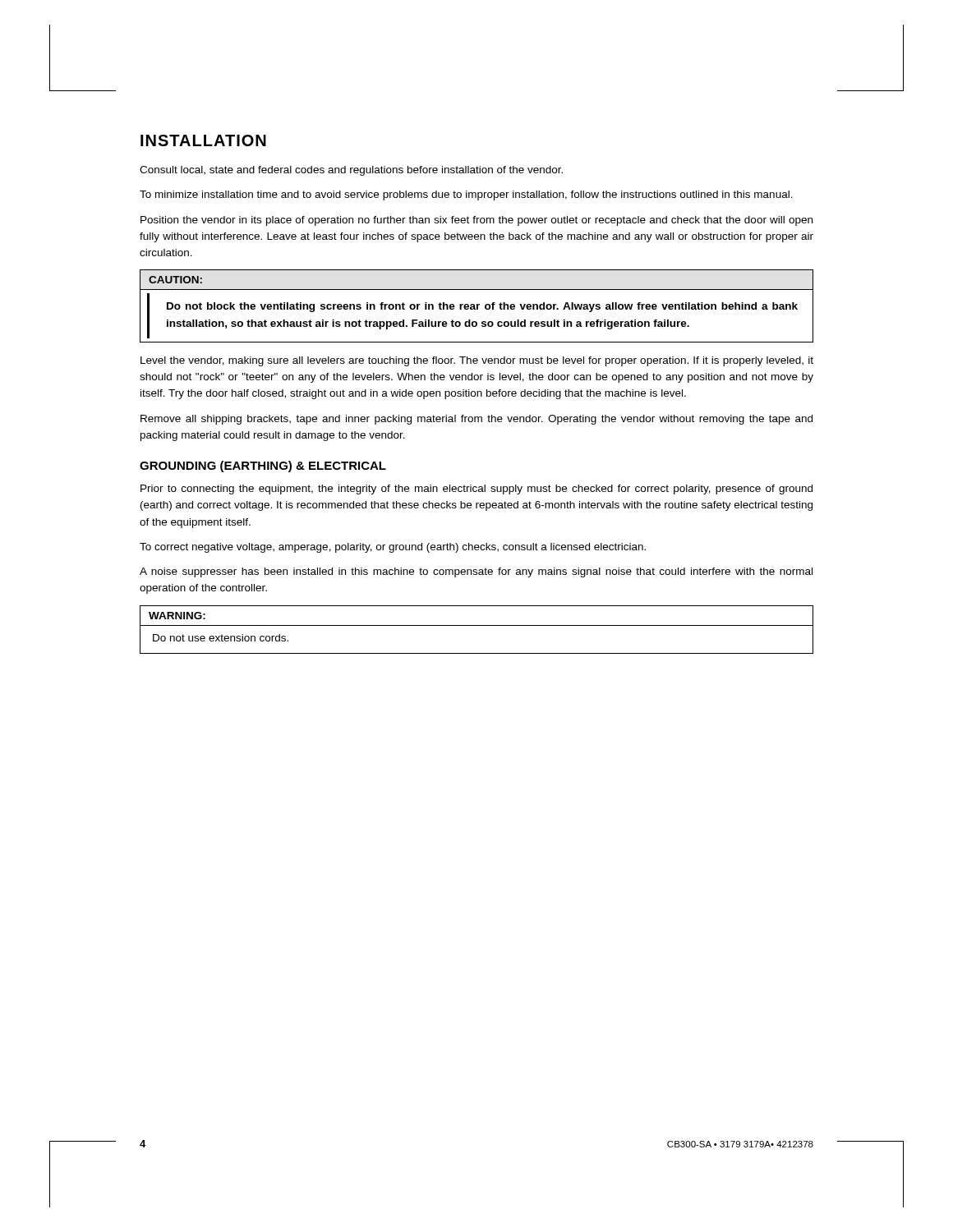Find the section header
This screenshot has height=1232, width=953.
point(263,465)
